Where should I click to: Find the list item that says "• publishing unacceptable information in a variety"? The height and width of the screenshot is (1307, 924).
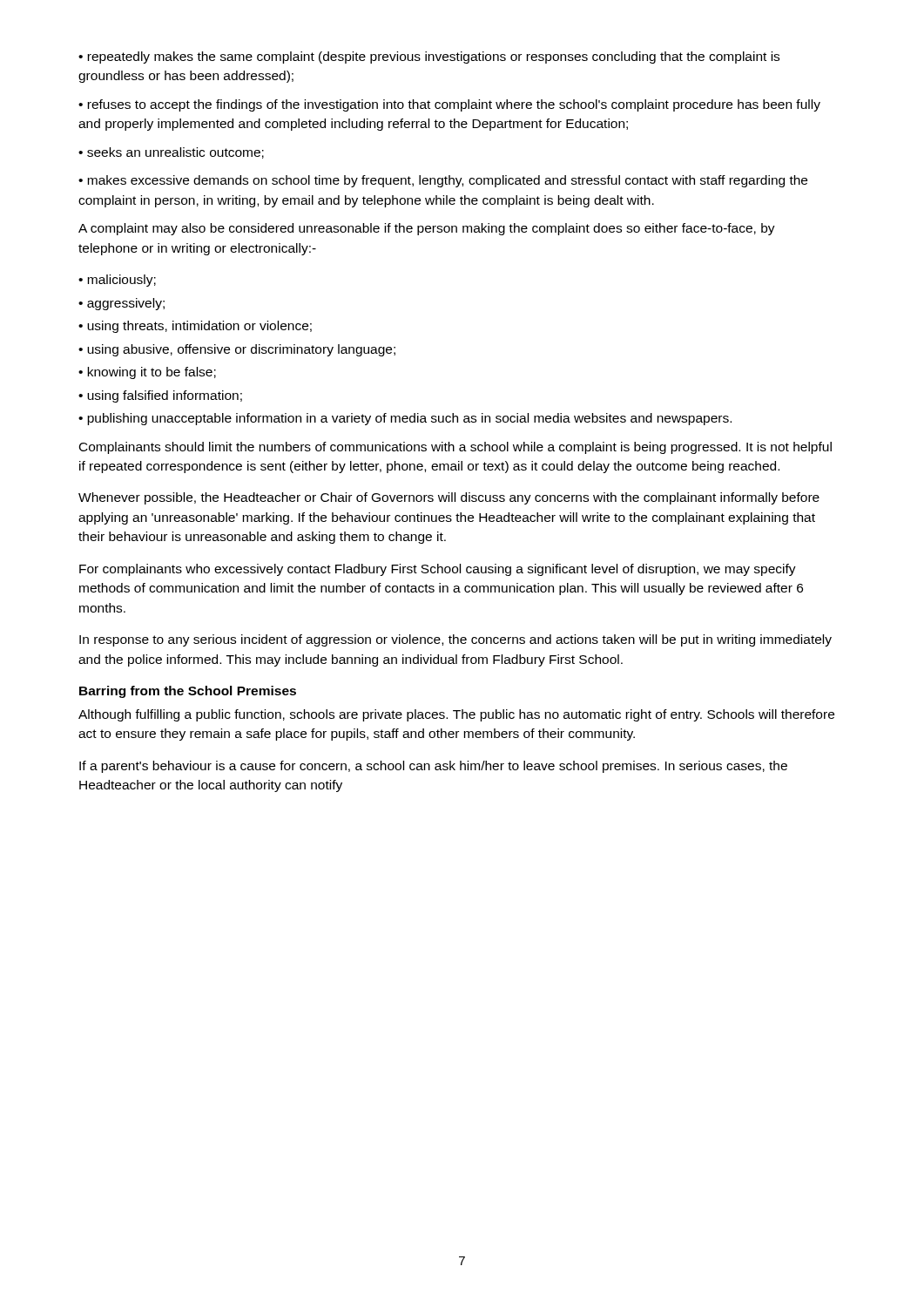pyautogui.click(x=406, y=418)
